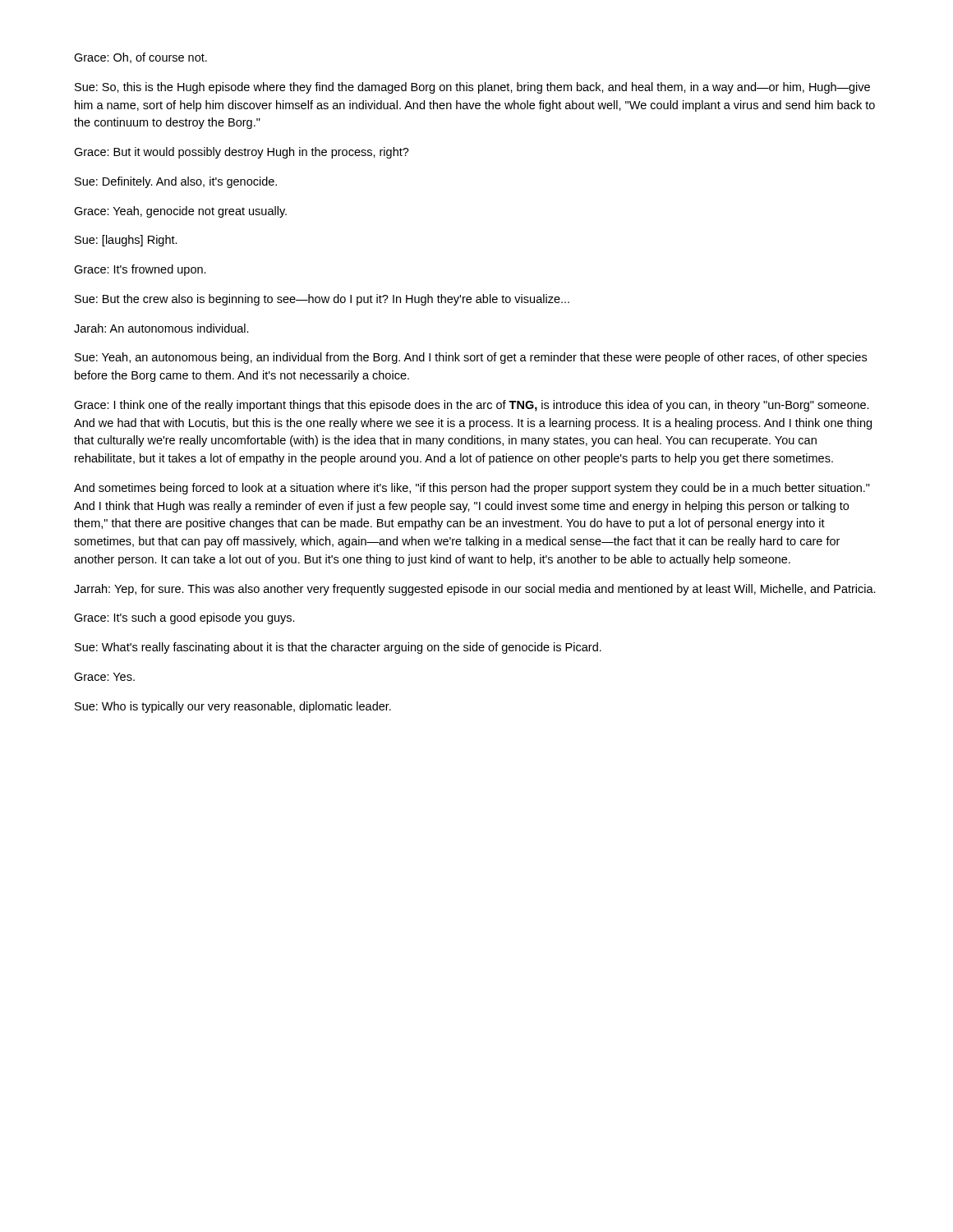Viewport: 953px width, 1232px height.
Task: Locate the block starting "Sue: So, this is"
Action: coord(475,105)
